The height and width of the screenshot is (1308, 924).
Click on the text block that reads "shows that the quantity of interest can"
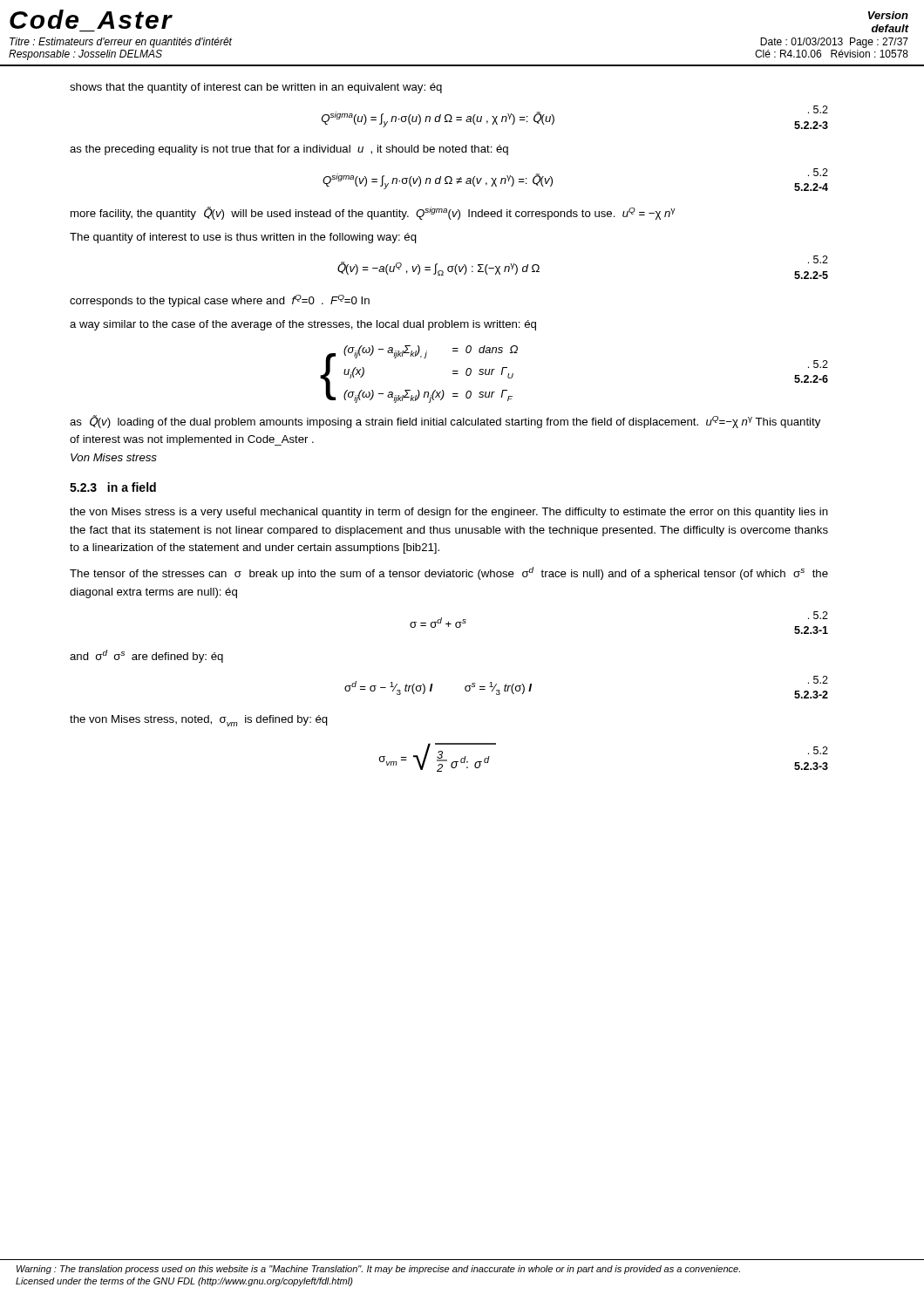256,87
